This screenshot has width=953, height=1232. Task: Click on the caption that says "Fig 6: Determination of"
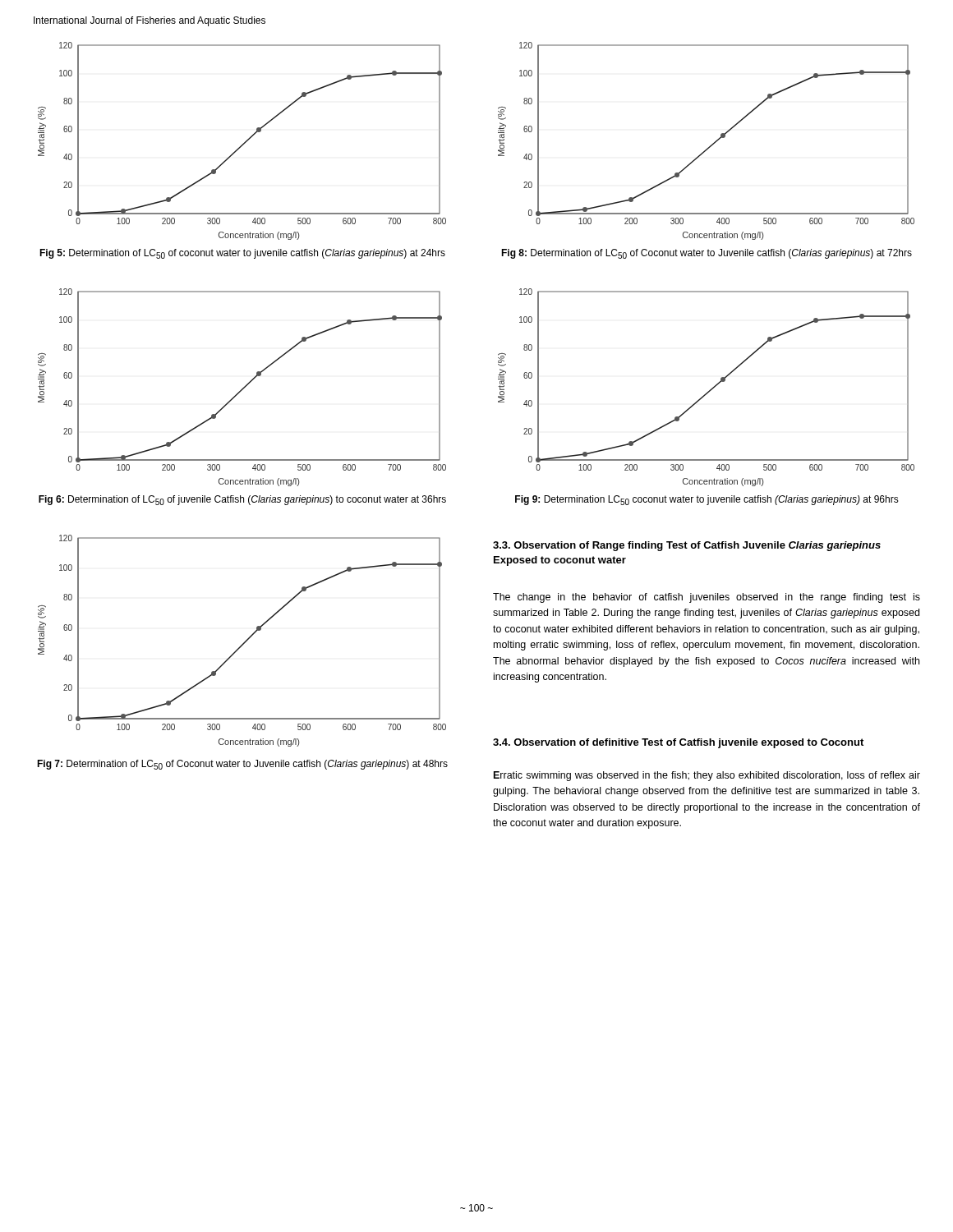click(x=242, y=500)
